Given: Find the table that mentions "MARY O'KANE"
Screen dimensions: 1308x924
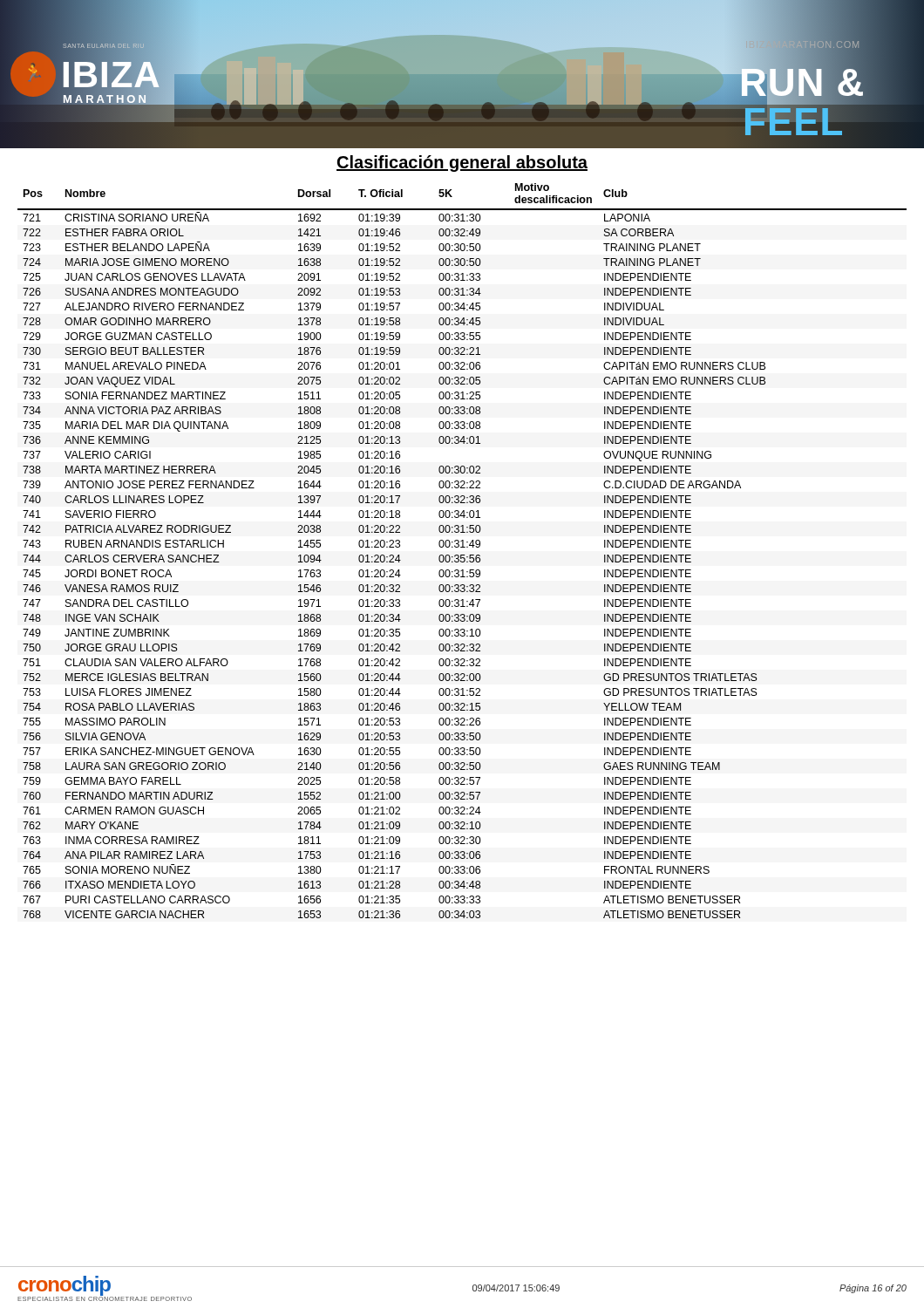Looking at the screenshot, I should (x=462, y=550).
